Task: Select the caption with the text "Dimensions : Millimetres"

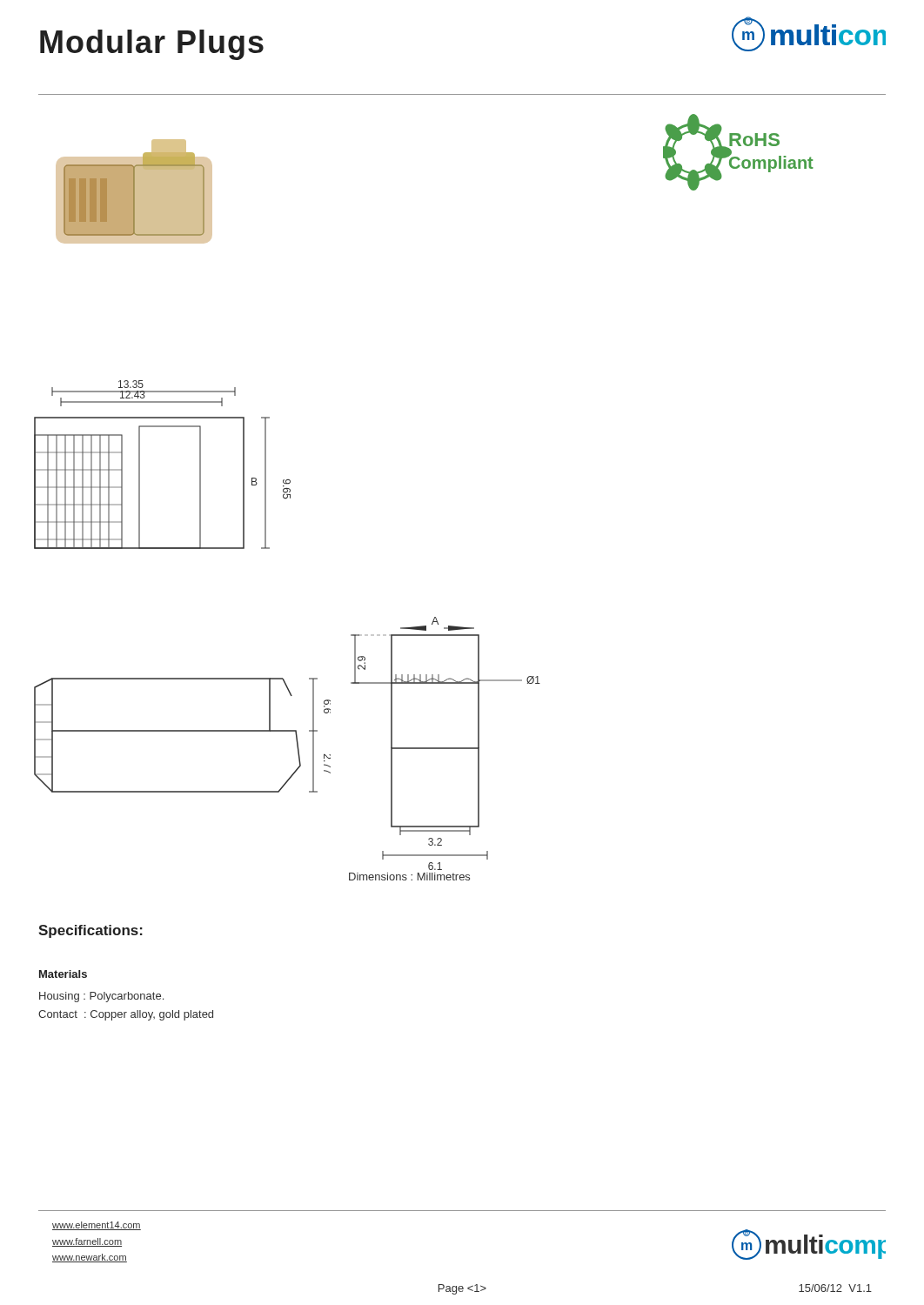Action: [409, 877]
